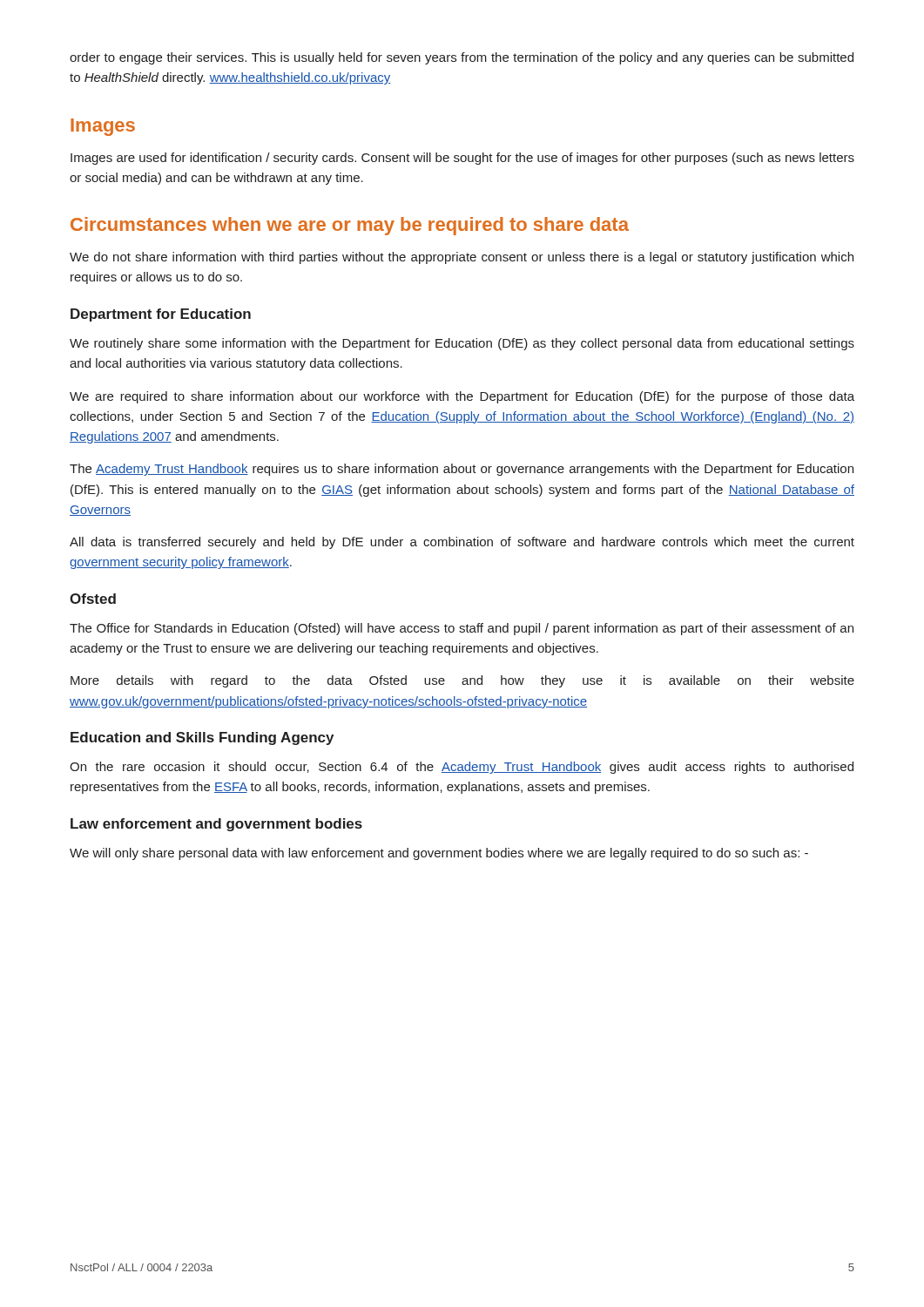Select the text starting "The Office for Standards in Education"
Image resolution: width=924 pixels, height=1307 pixels.
[462, 638]
